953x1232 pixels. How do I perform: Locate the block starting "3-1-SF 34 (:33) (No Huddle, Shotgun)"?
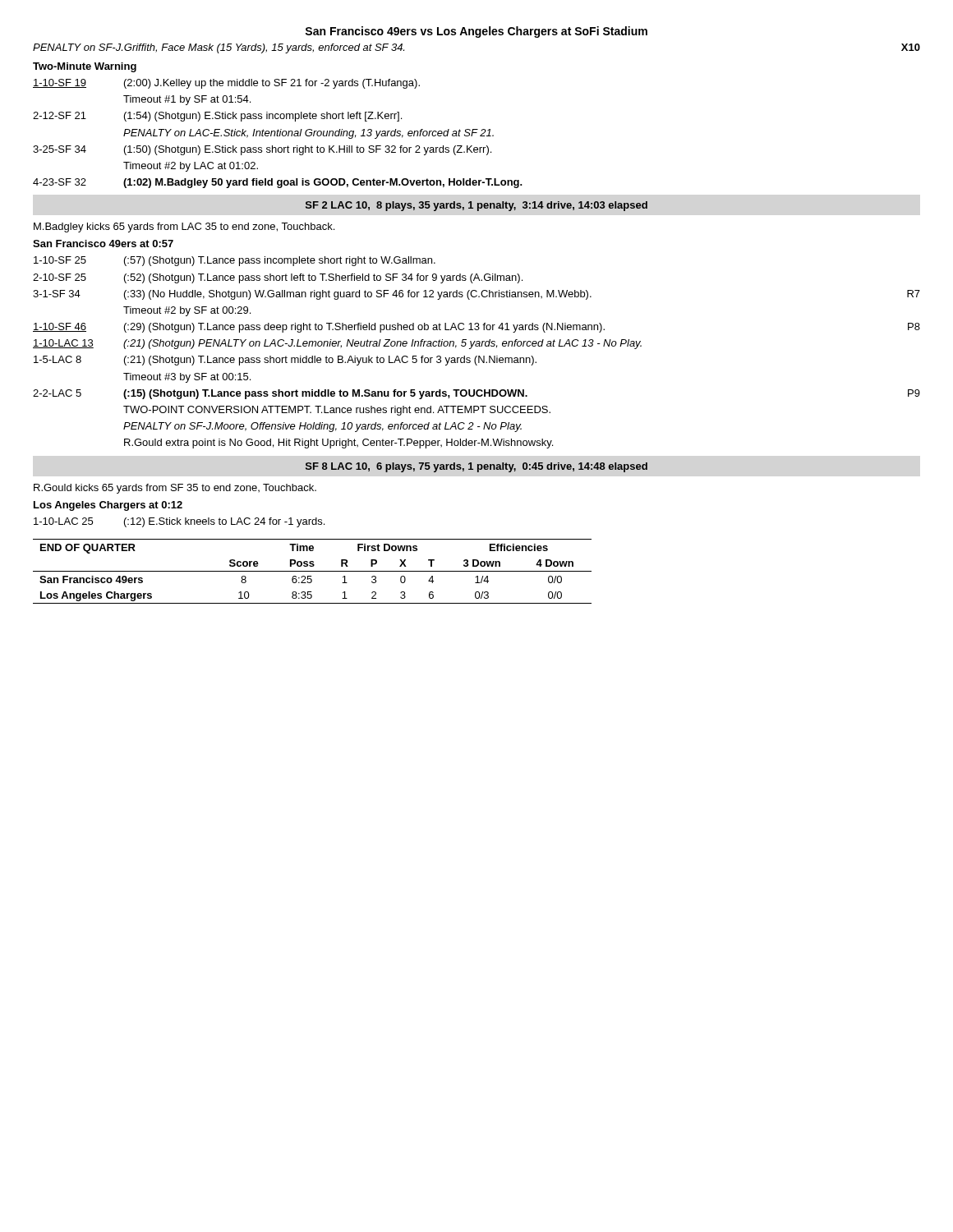[476, 294]
